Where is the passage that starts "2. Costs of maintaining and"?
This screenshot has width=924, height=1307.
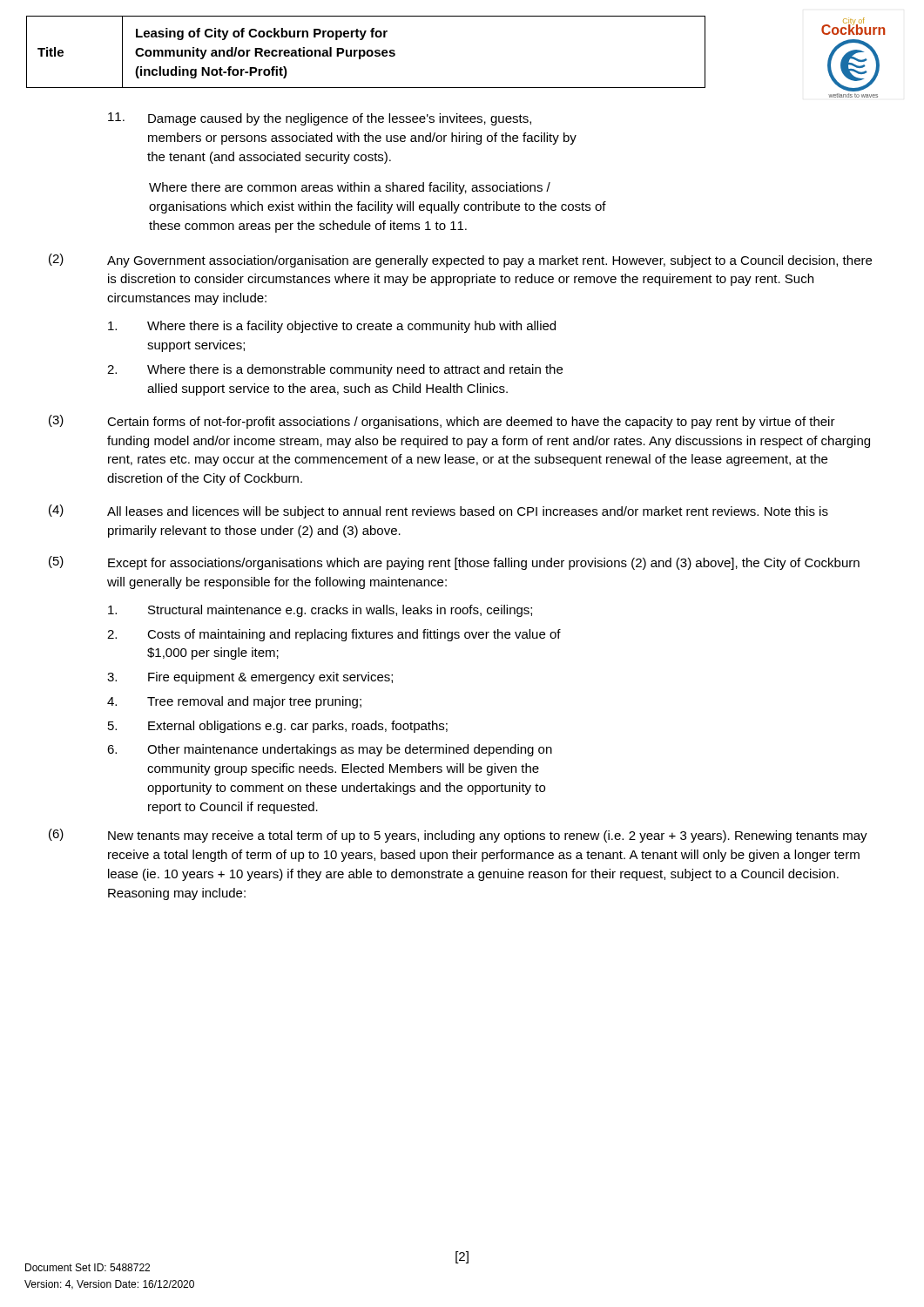pos(334,643)
